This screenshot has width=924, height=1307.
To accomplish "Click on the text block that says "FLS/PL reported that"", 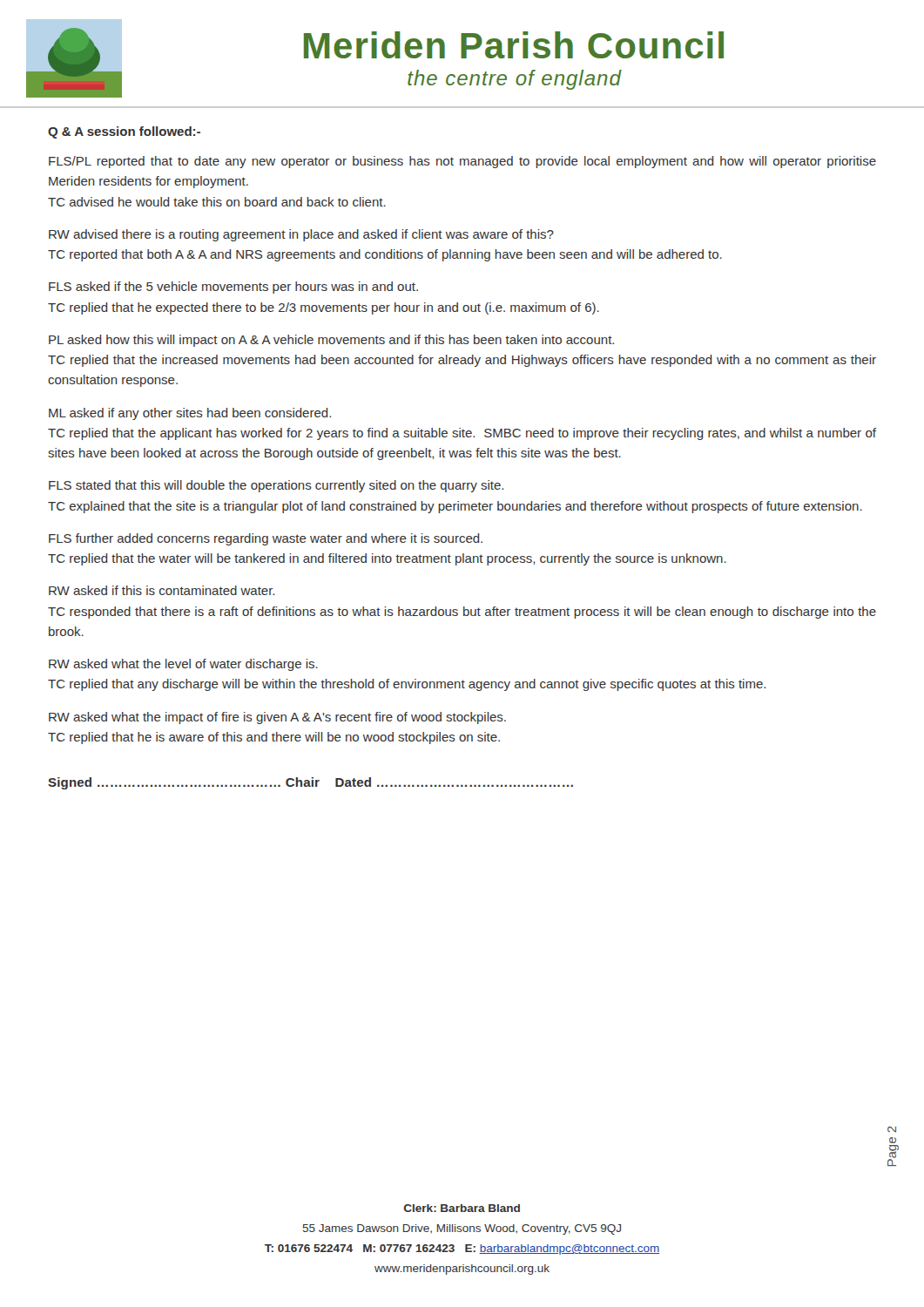I will point(462,162).
